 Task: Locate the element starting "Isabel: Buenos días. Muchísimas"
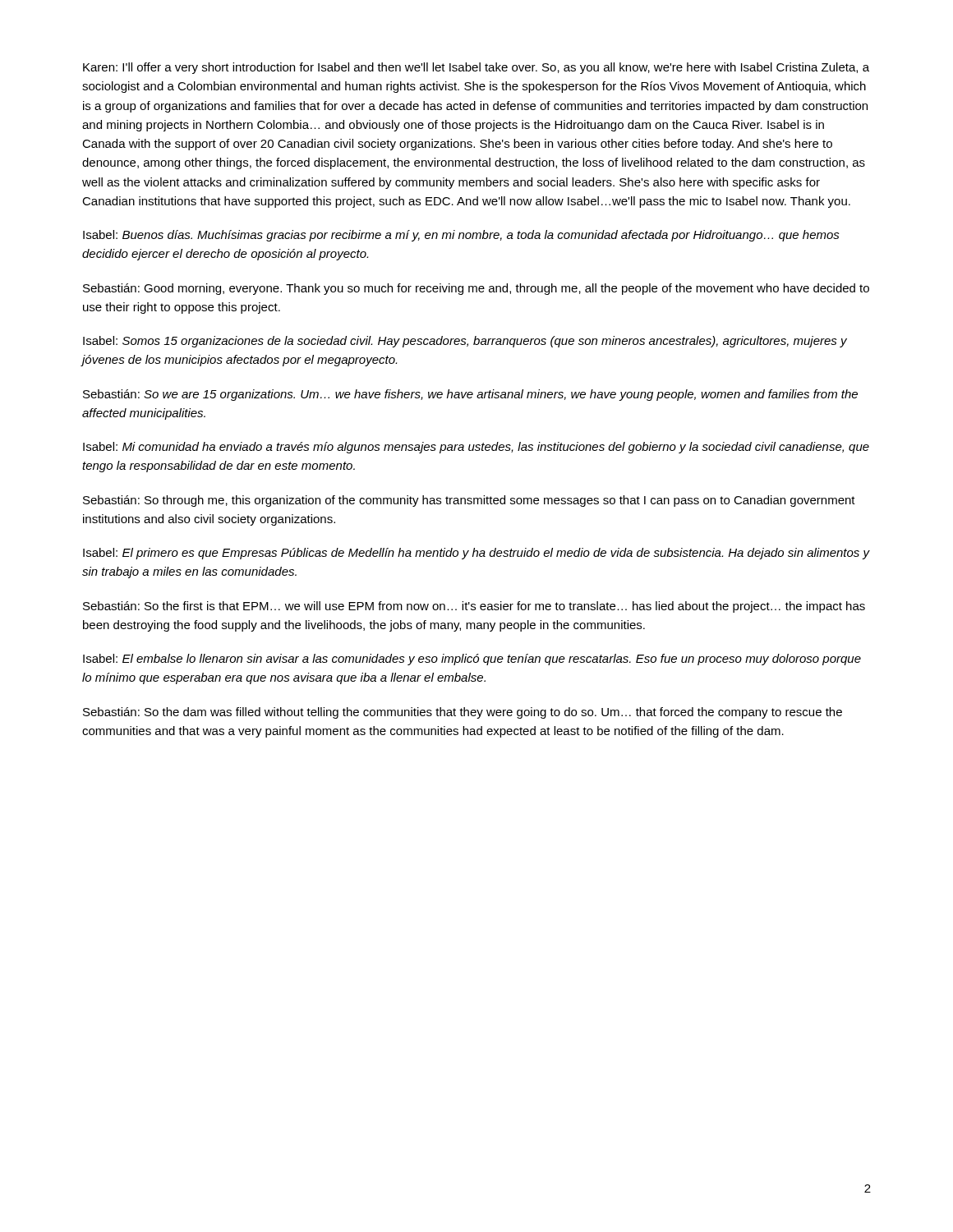[461, 244]
